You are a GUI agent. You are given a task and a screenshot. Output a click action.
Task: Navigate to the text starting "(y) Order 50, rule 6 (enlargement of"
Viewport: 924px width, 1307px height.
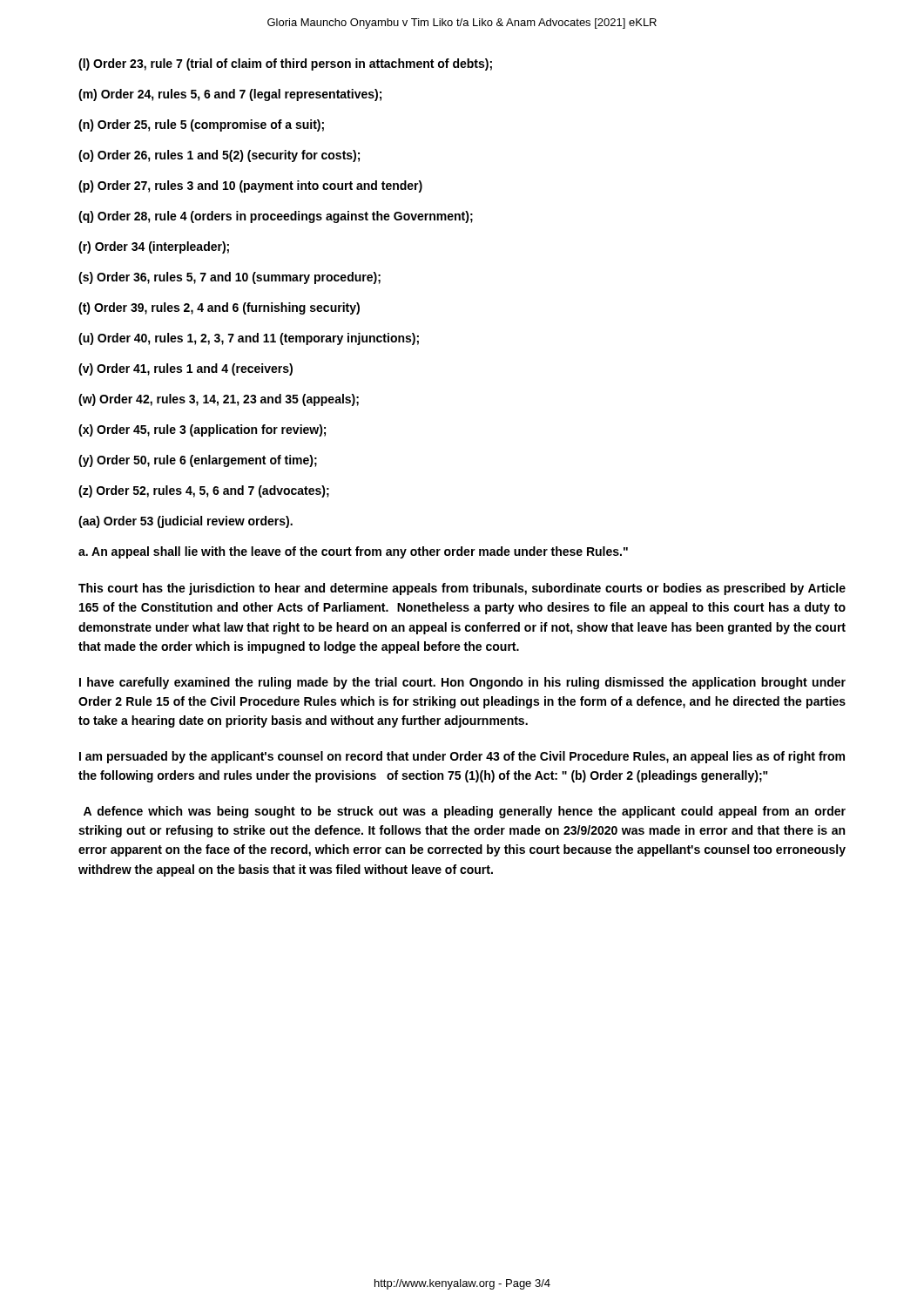point(198,460)
